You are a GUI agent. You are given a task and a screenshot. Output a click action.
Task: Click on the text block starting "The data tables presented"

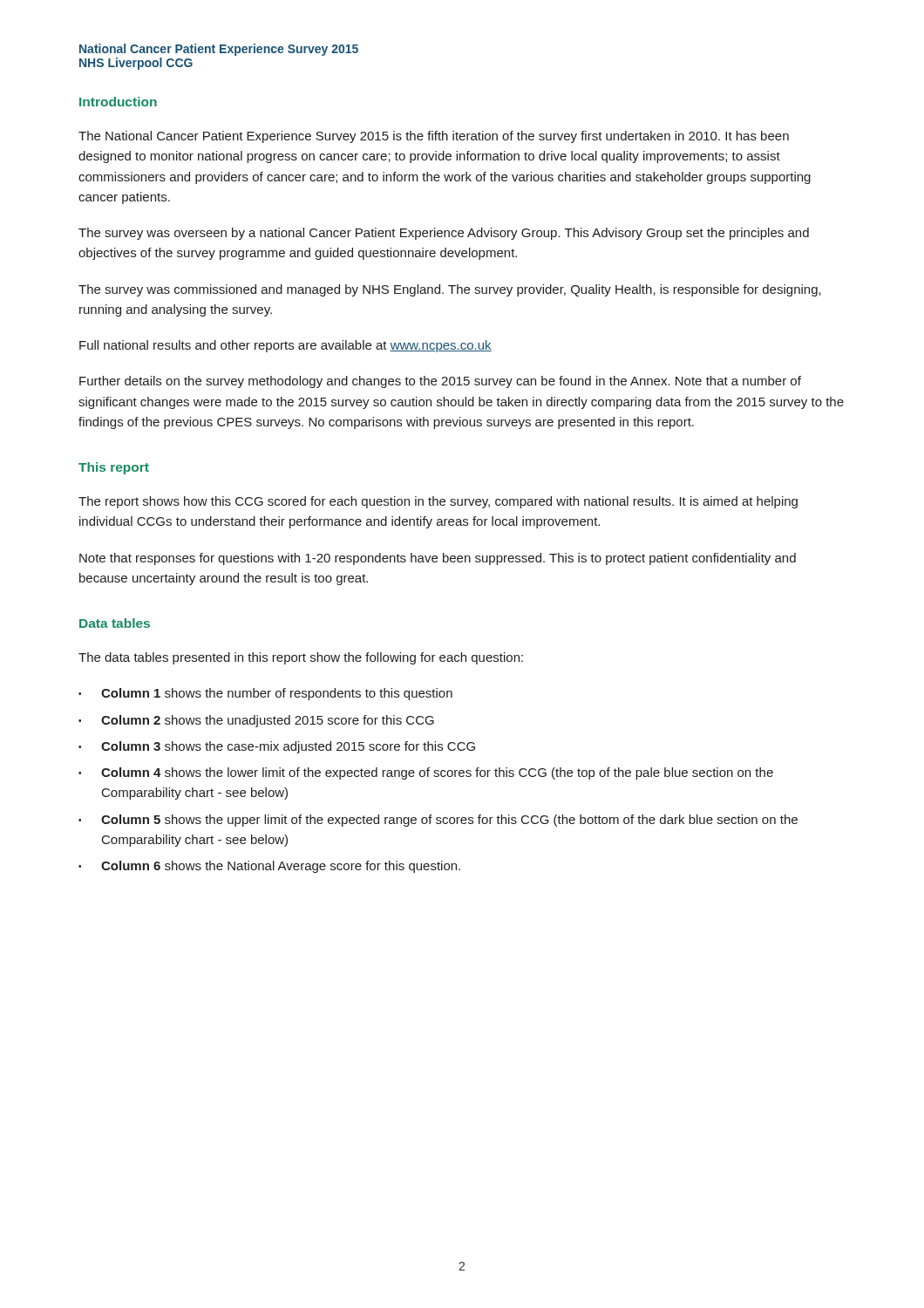coord(301,657)
